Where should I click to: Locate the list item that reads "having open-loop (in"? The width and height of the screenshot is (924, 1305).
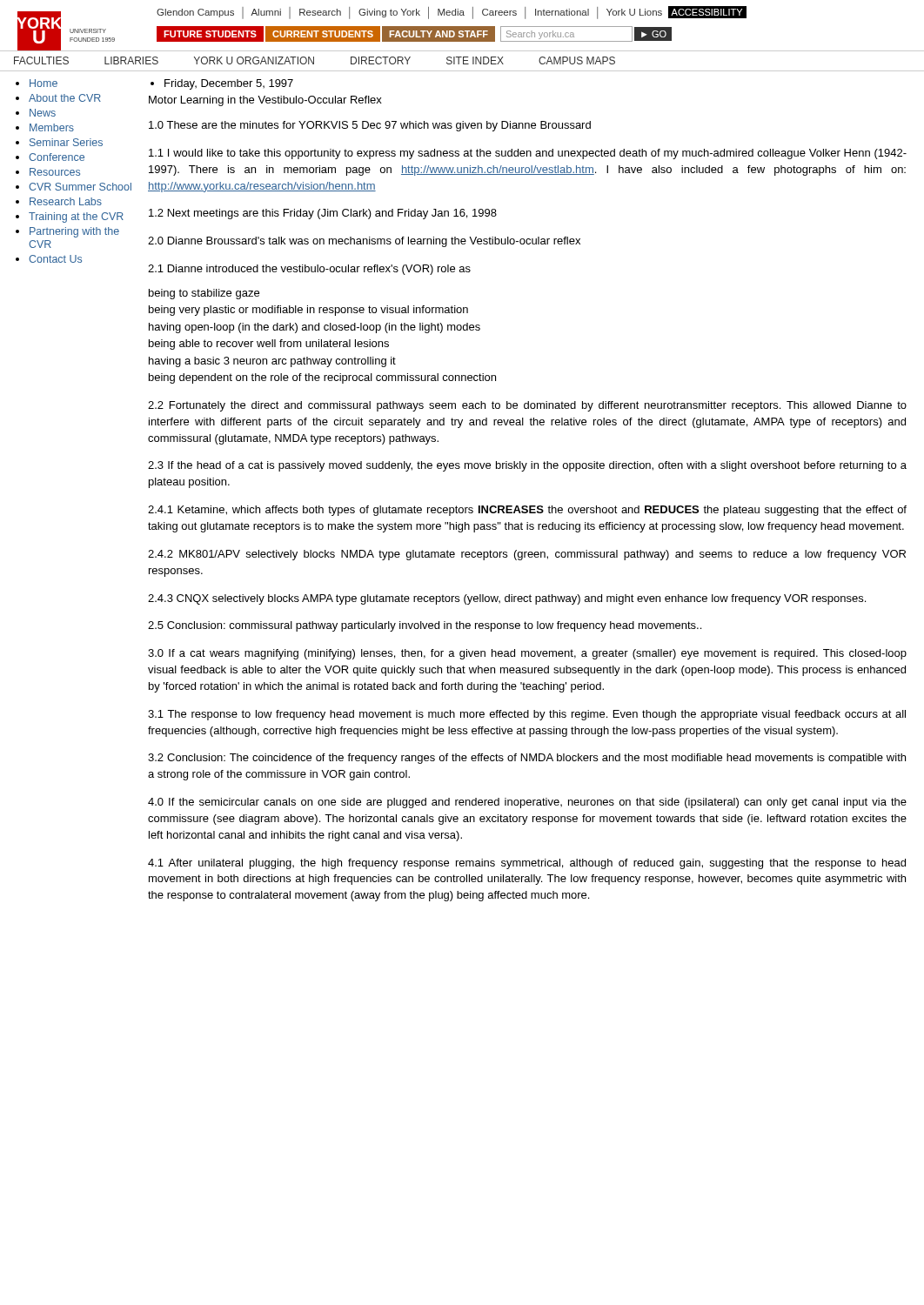click(x=314, y=327)
